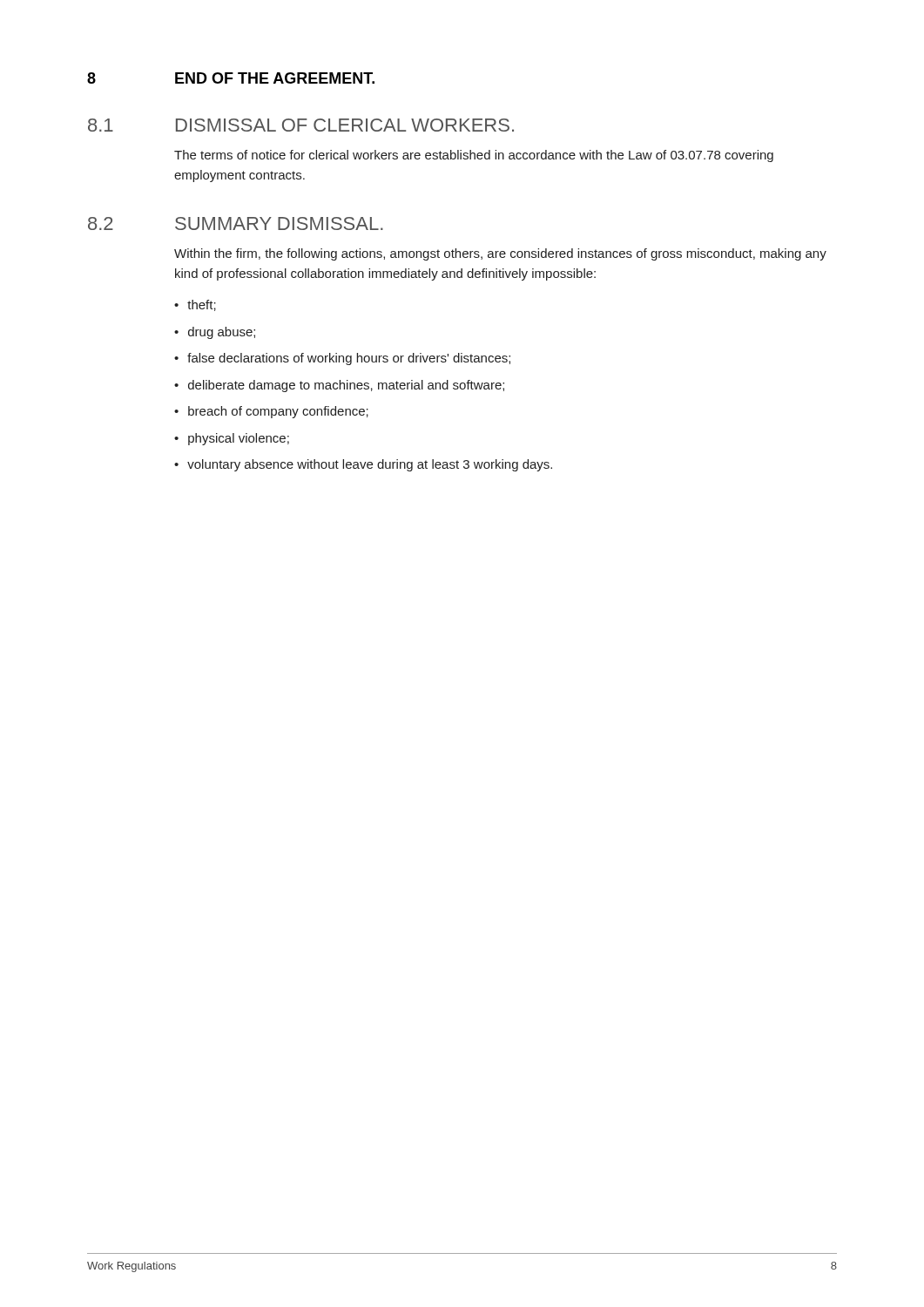Click on the section header containing "8.1 DISMISSAL OF CLERICAL WORKERS."
Viewport: 924px width, 1307px height.
(x=301, y=125)
